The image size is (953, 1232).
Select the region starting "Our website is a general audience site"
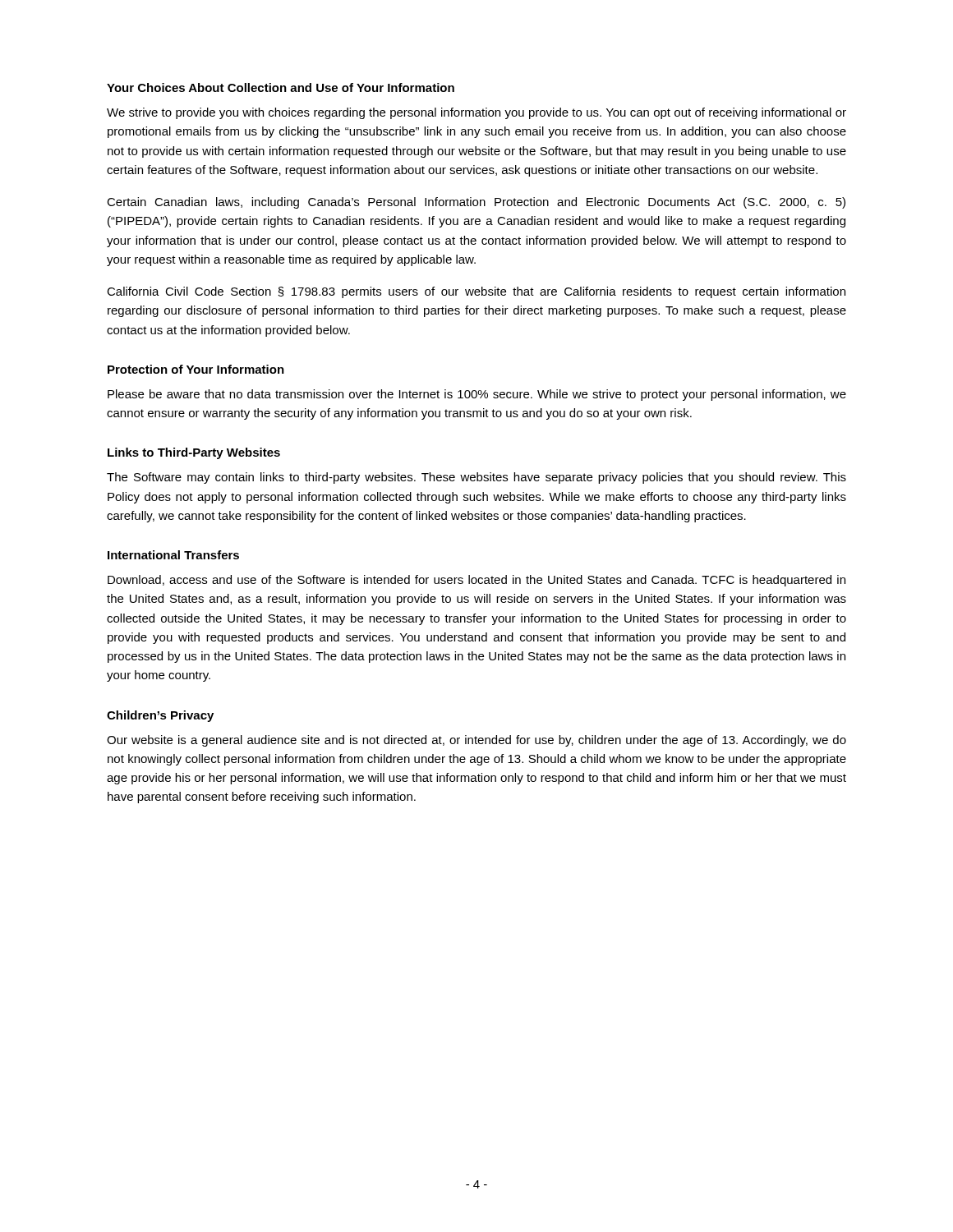476,768
